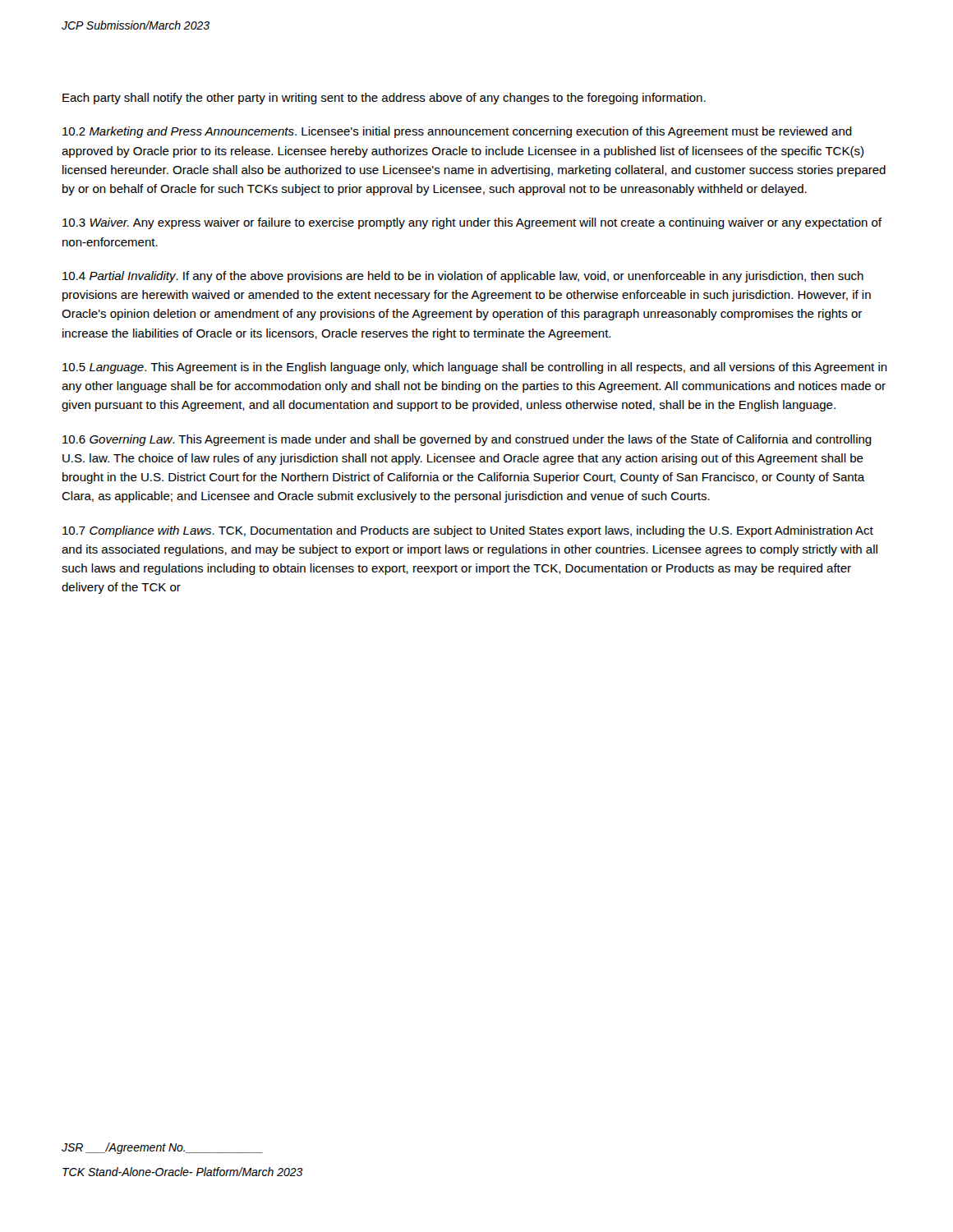This screenshot has width=953, height=1232.
Task: Locate the text block that reads "5 Language. This Agreement is"
Action: point(476,386)
